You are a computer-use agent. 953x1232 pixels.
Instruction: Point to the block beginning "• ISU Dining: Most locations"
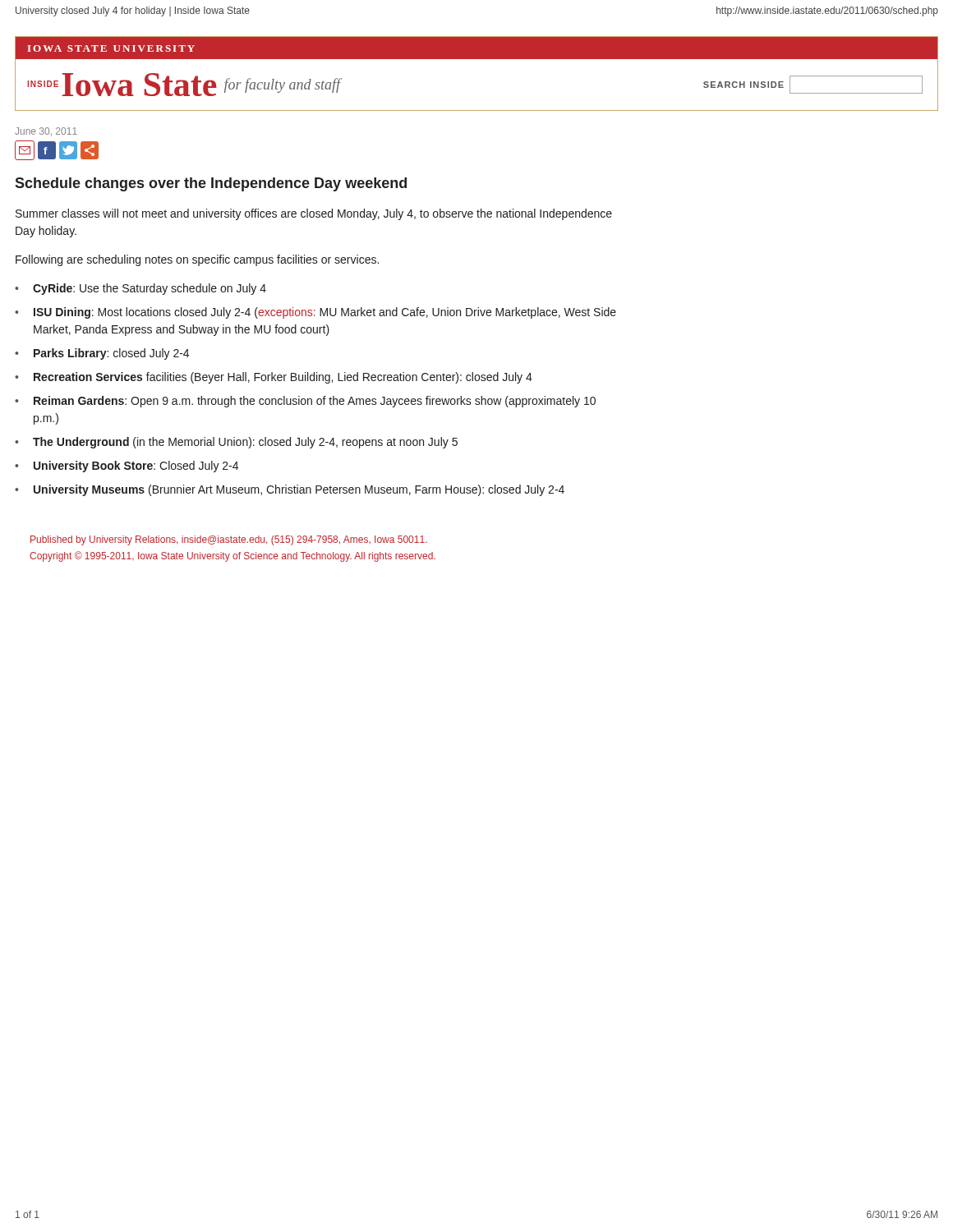[319, 321]
